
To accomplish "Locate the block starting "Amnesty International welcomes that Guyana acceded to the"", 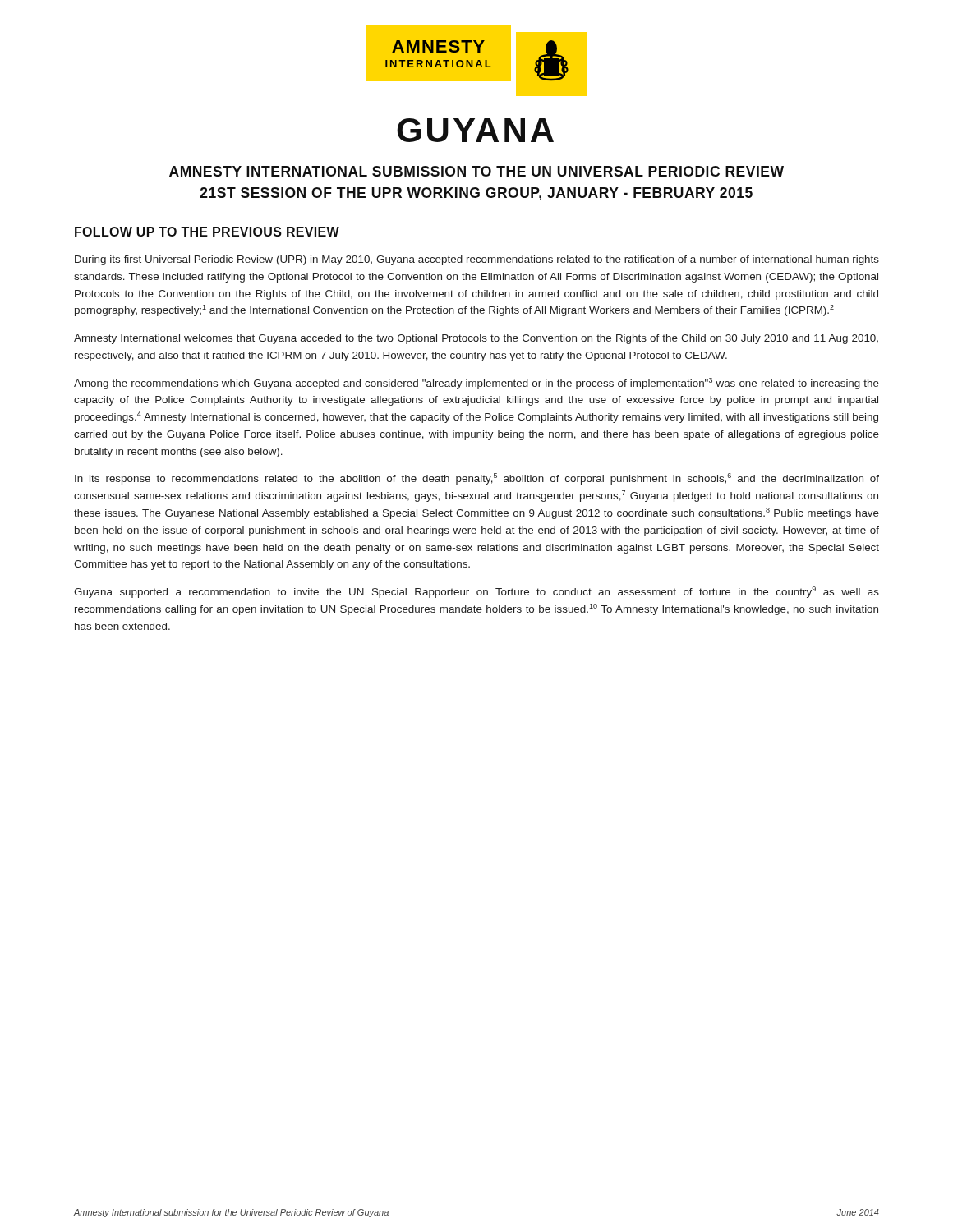I will pyautogui.click(x=476, y=347).
